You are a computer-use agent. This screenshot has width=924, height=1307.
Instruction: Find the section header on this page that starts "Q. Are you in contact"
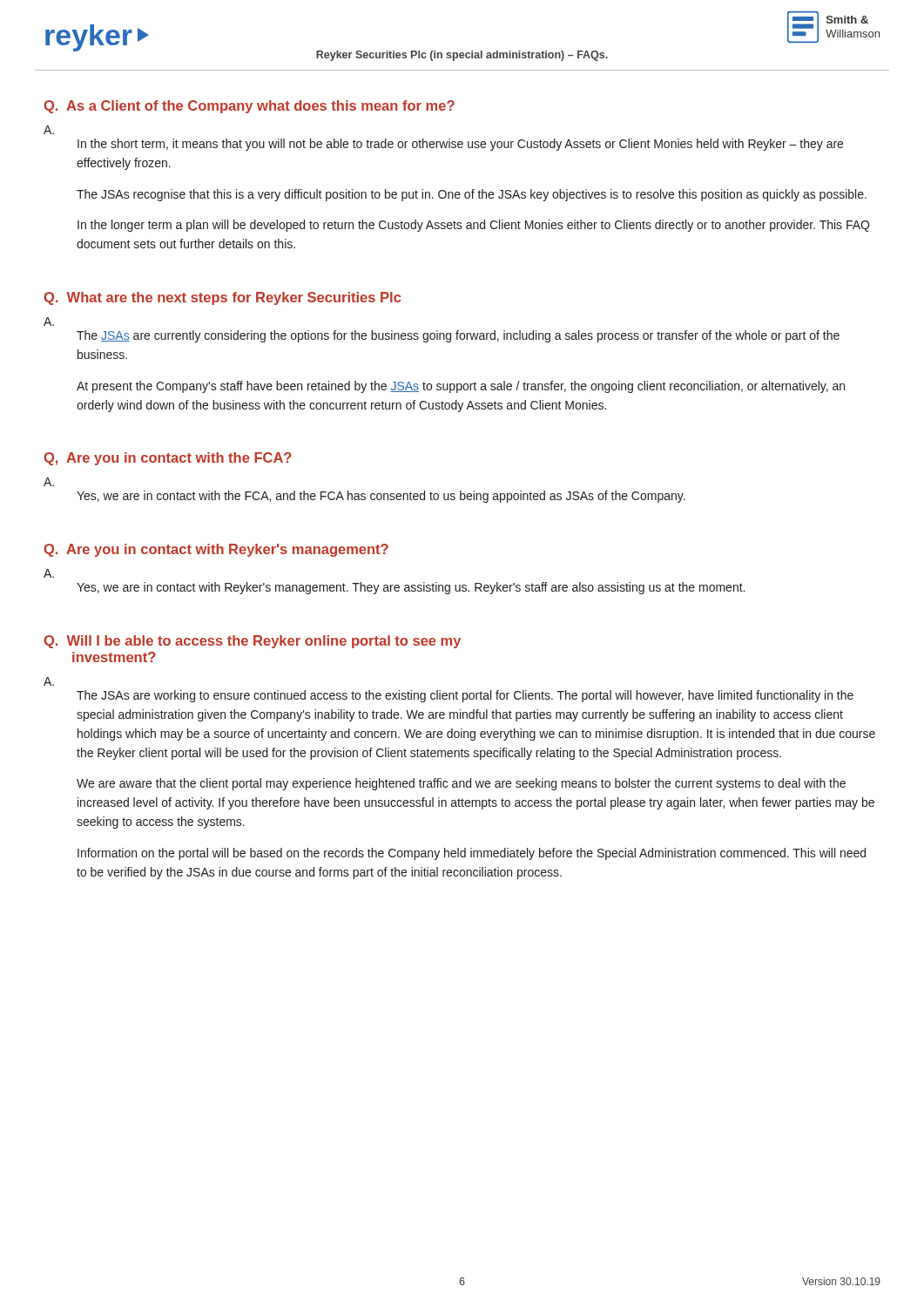coord(216,549)
